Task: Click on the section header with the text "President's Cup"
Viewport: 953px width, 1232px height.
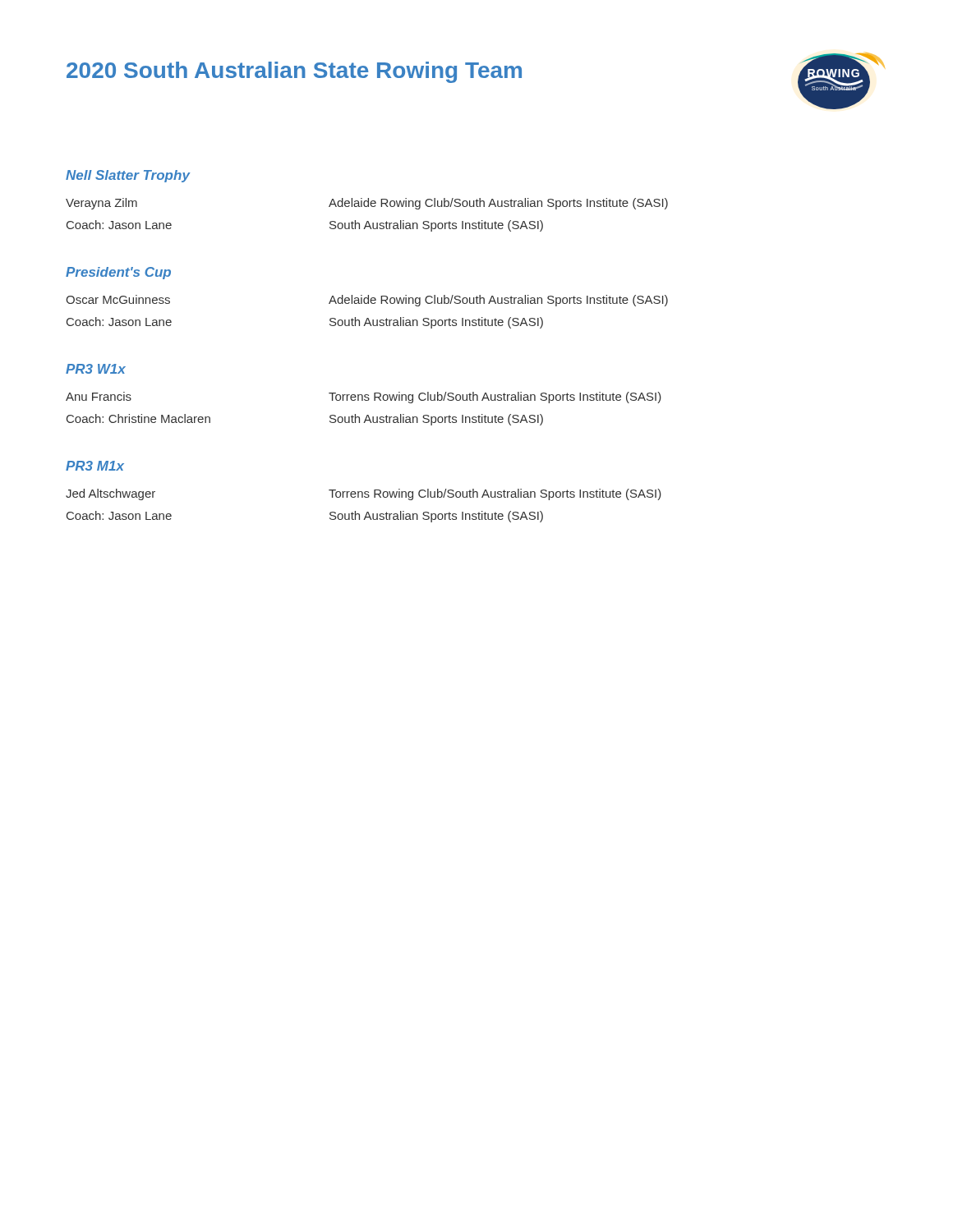Action: [119, 272]
